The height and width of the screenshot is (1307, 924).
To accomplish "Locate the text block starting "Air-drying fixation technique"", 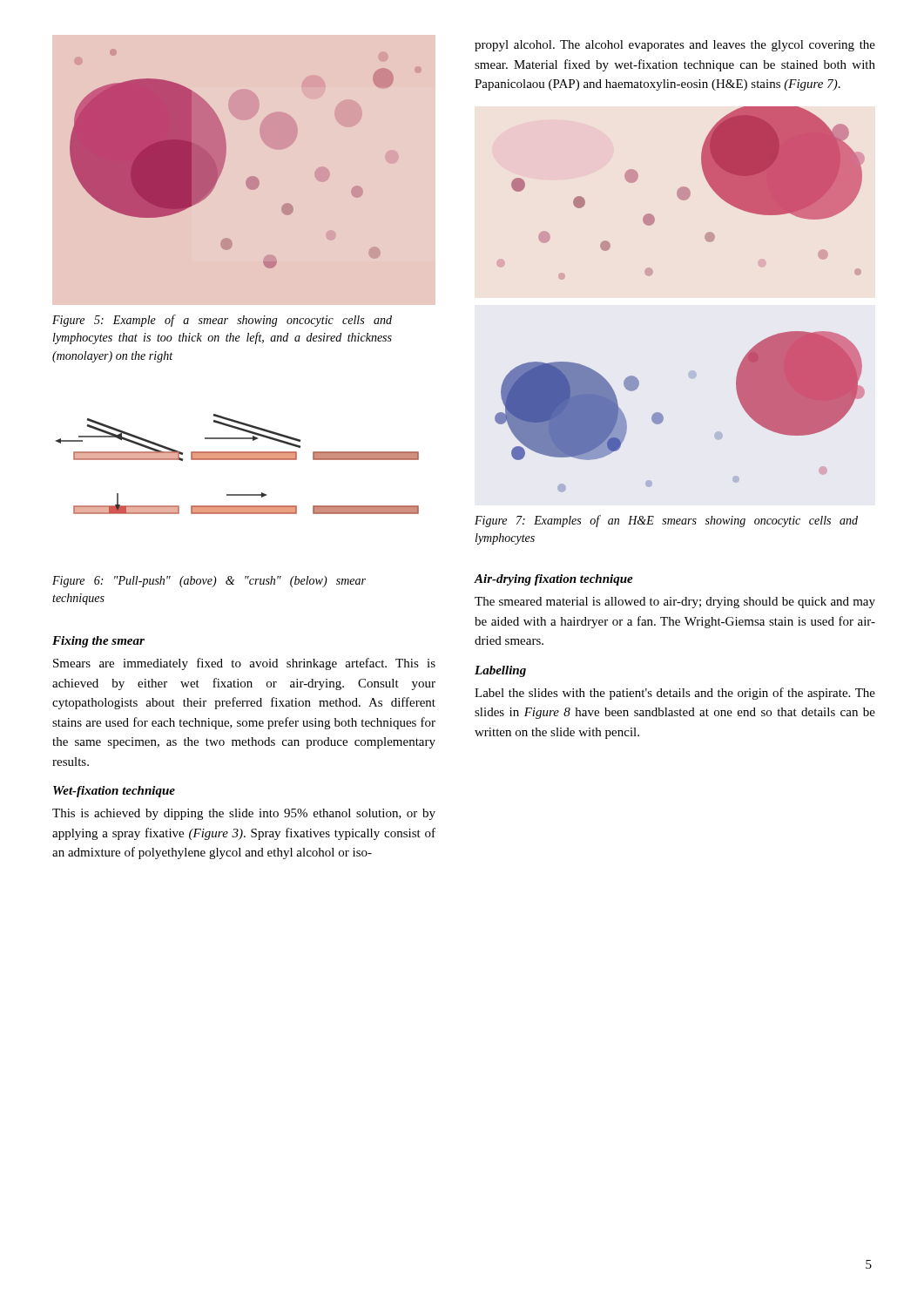I will click(x=554, y=580).
